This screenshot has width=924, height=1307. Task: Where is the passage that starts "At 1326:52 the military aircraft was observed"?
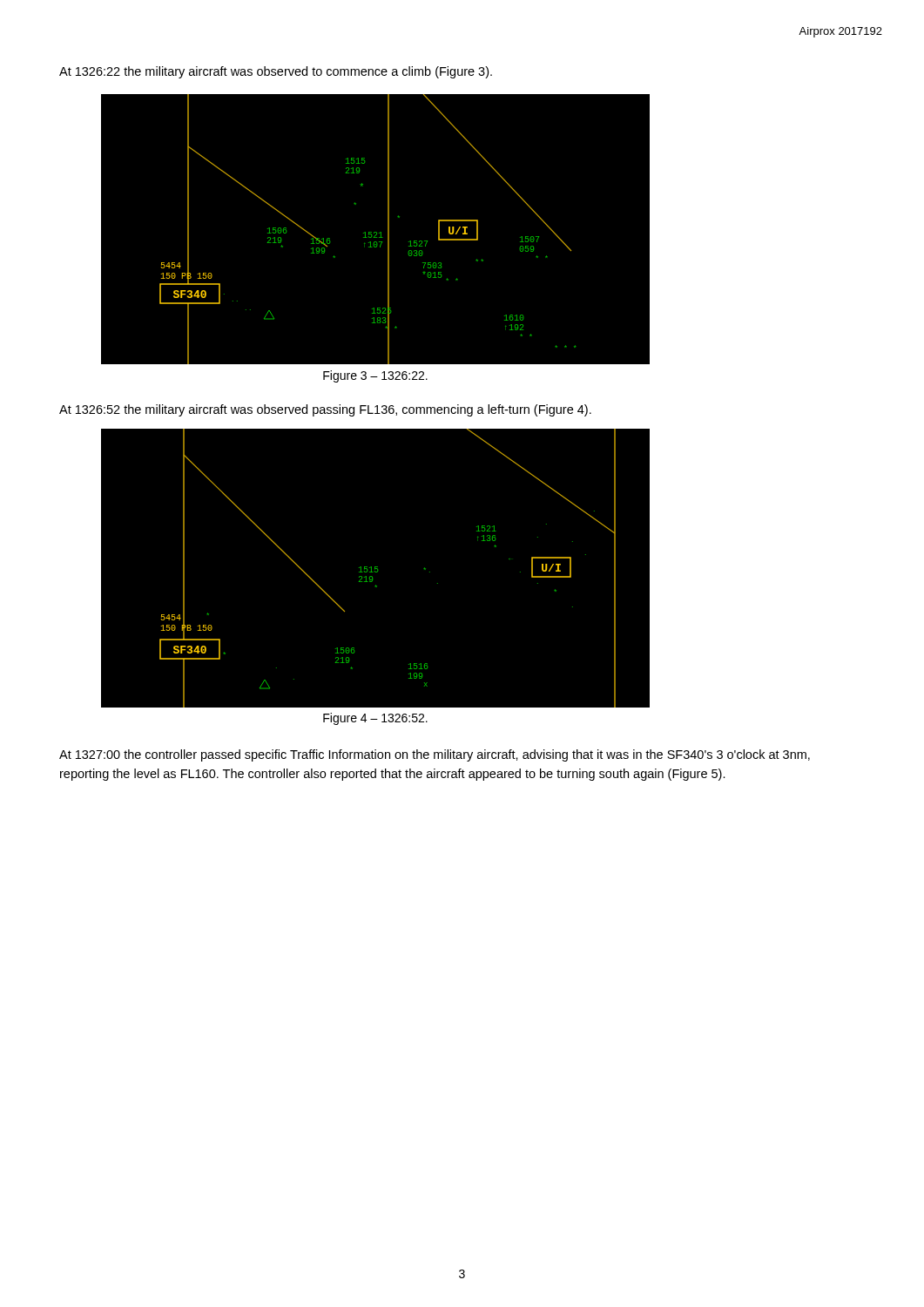pos(326,410)
